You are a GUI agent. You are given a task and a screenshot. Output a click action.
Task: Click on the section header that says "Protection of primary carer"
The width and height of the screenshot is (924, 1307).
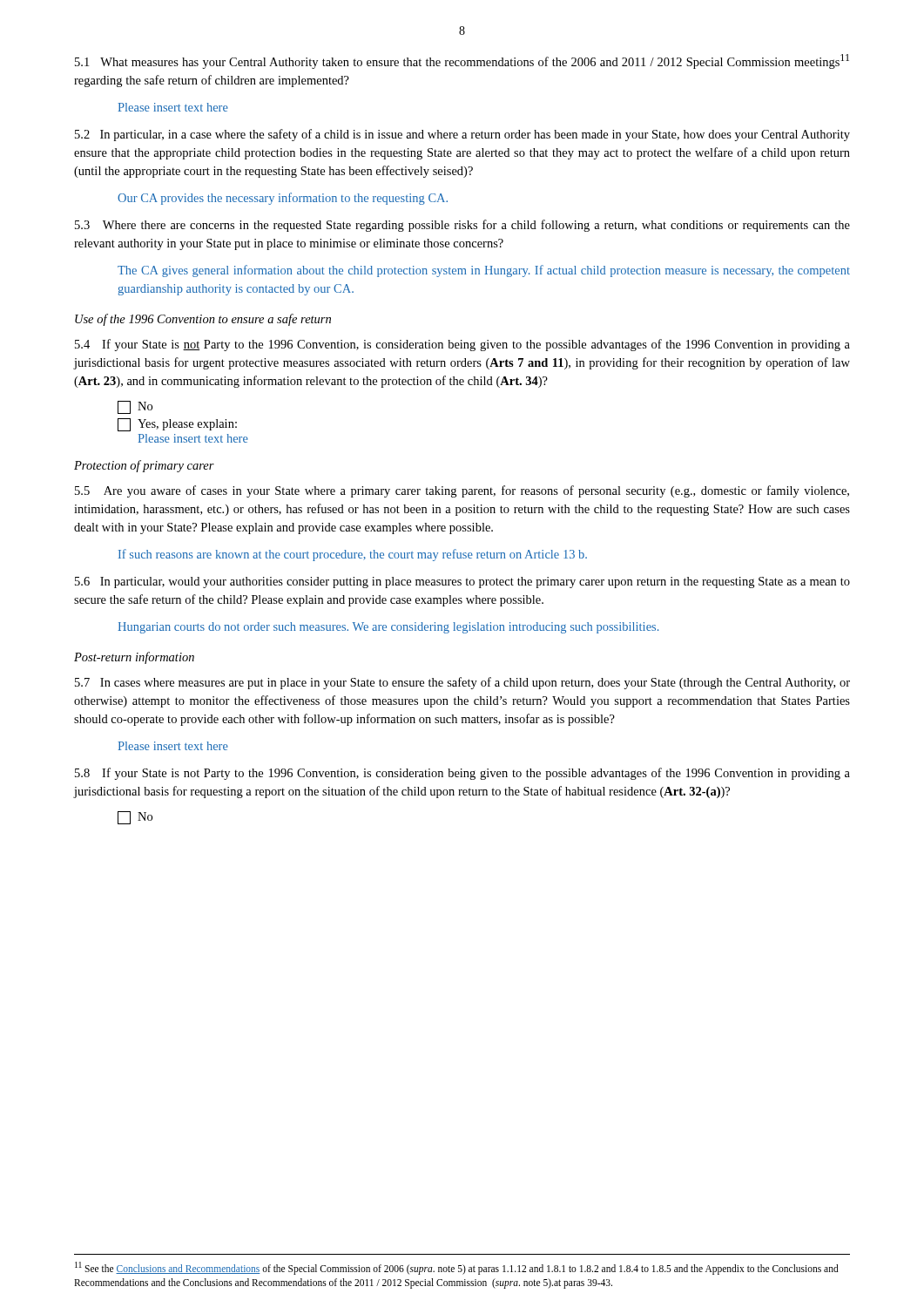(144, 466)
